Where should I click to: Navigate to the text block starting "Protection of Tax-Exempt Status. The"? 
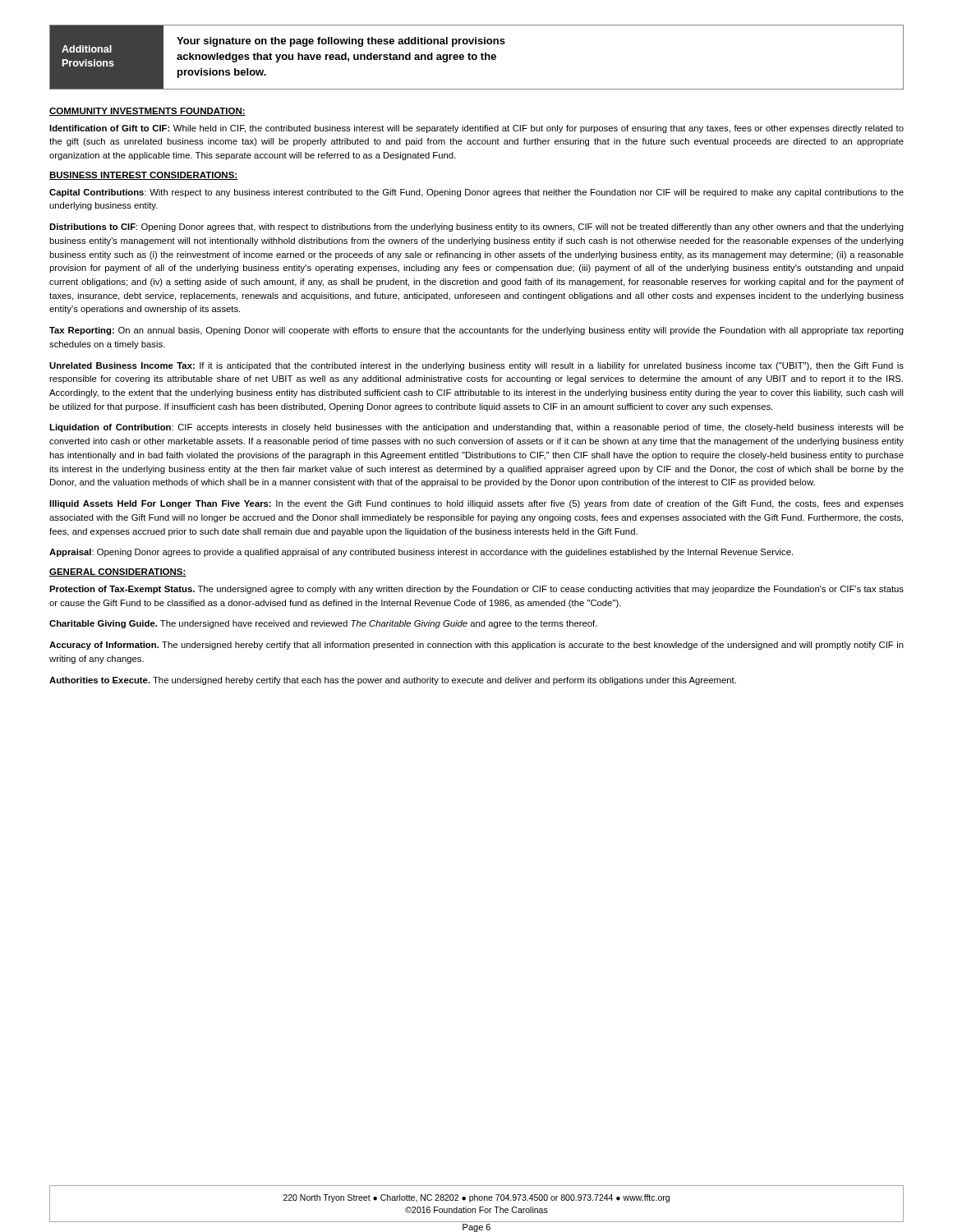[x=476, y=596]
